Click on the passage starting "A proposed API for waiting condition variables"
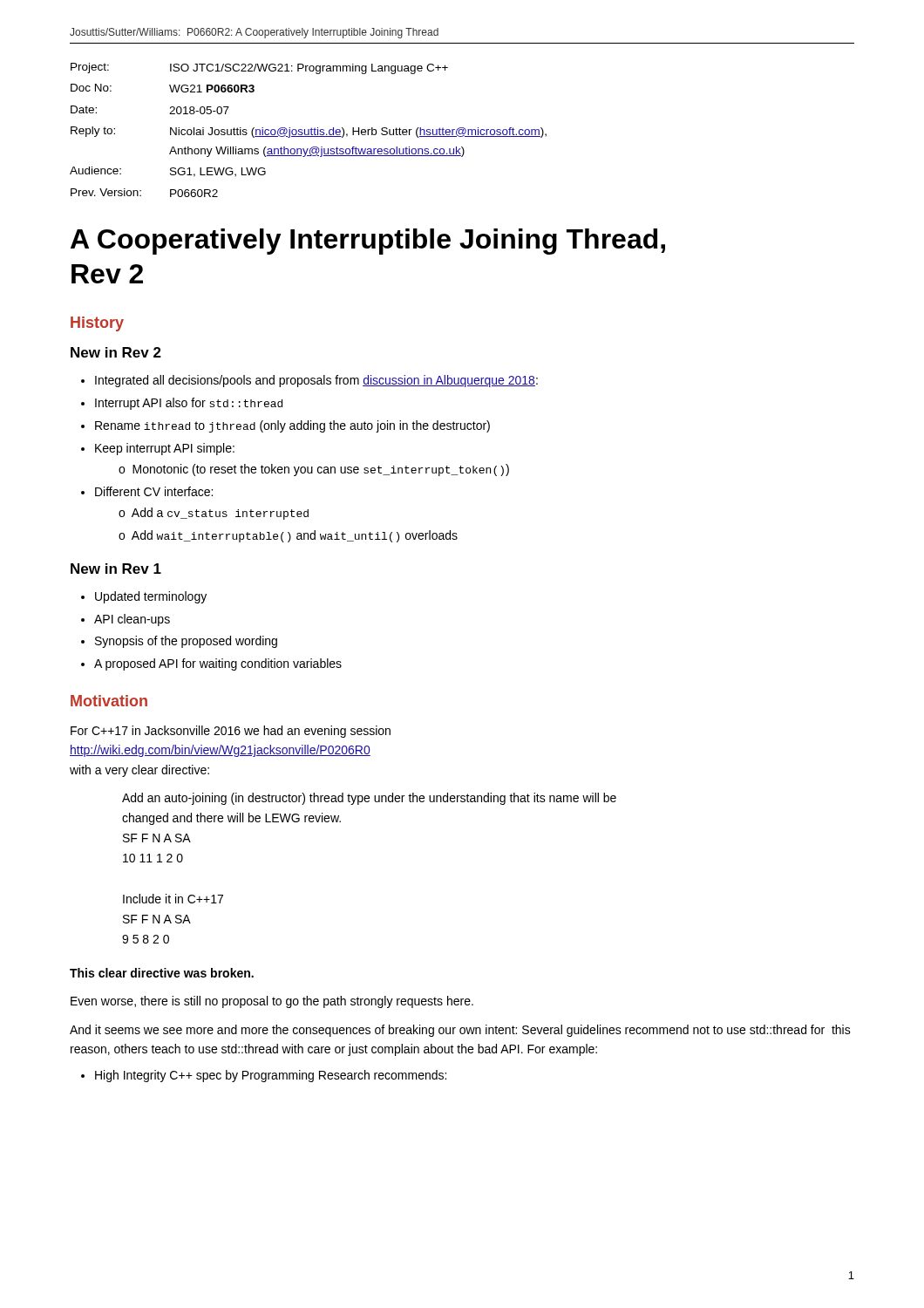Image resolution: width=924 pixels, height=1308 pixels. pyautogui.click(x=218, y=664)
